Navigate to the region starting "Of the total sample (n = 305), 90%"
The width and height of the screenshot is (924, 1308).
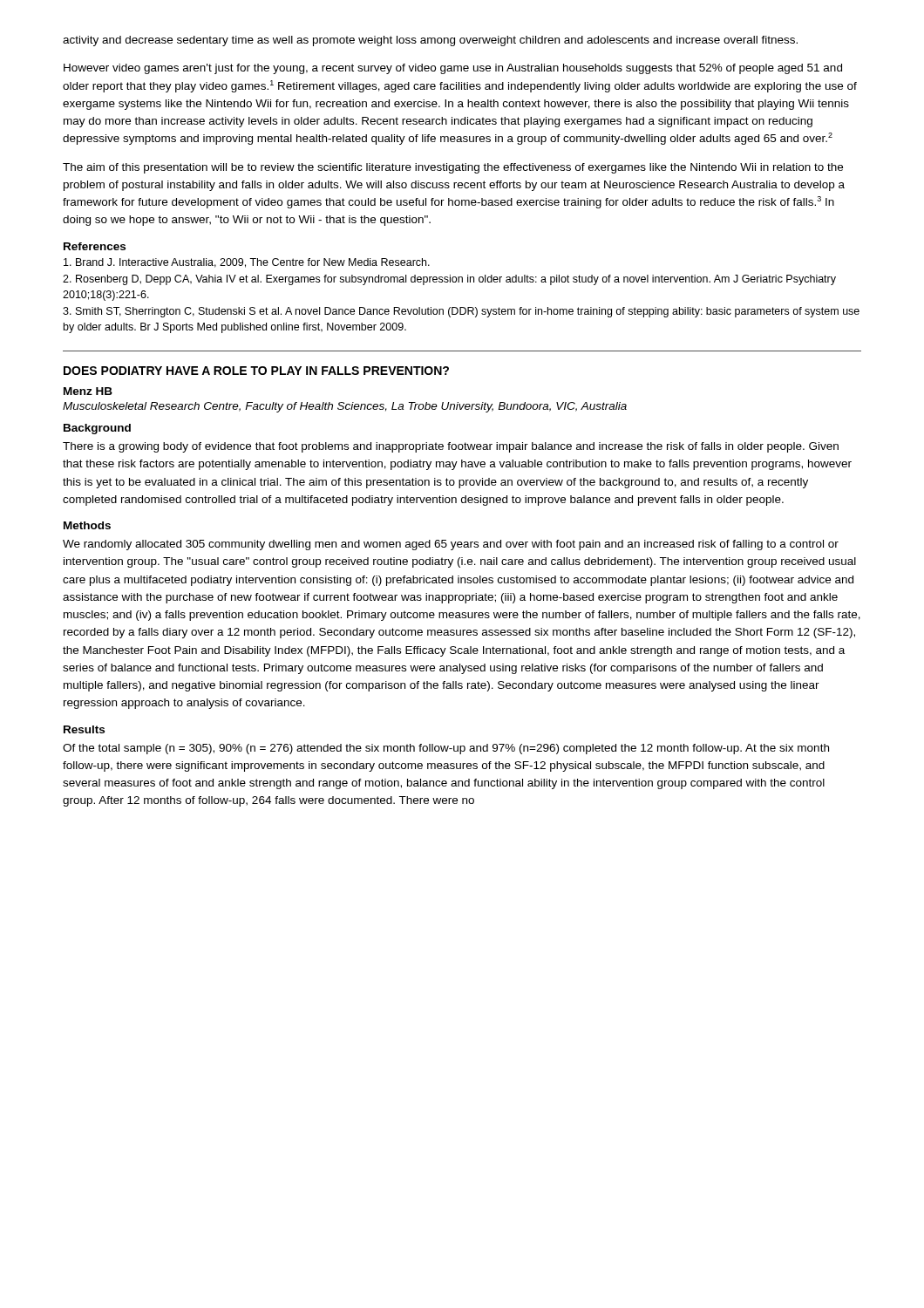[446, 774]
